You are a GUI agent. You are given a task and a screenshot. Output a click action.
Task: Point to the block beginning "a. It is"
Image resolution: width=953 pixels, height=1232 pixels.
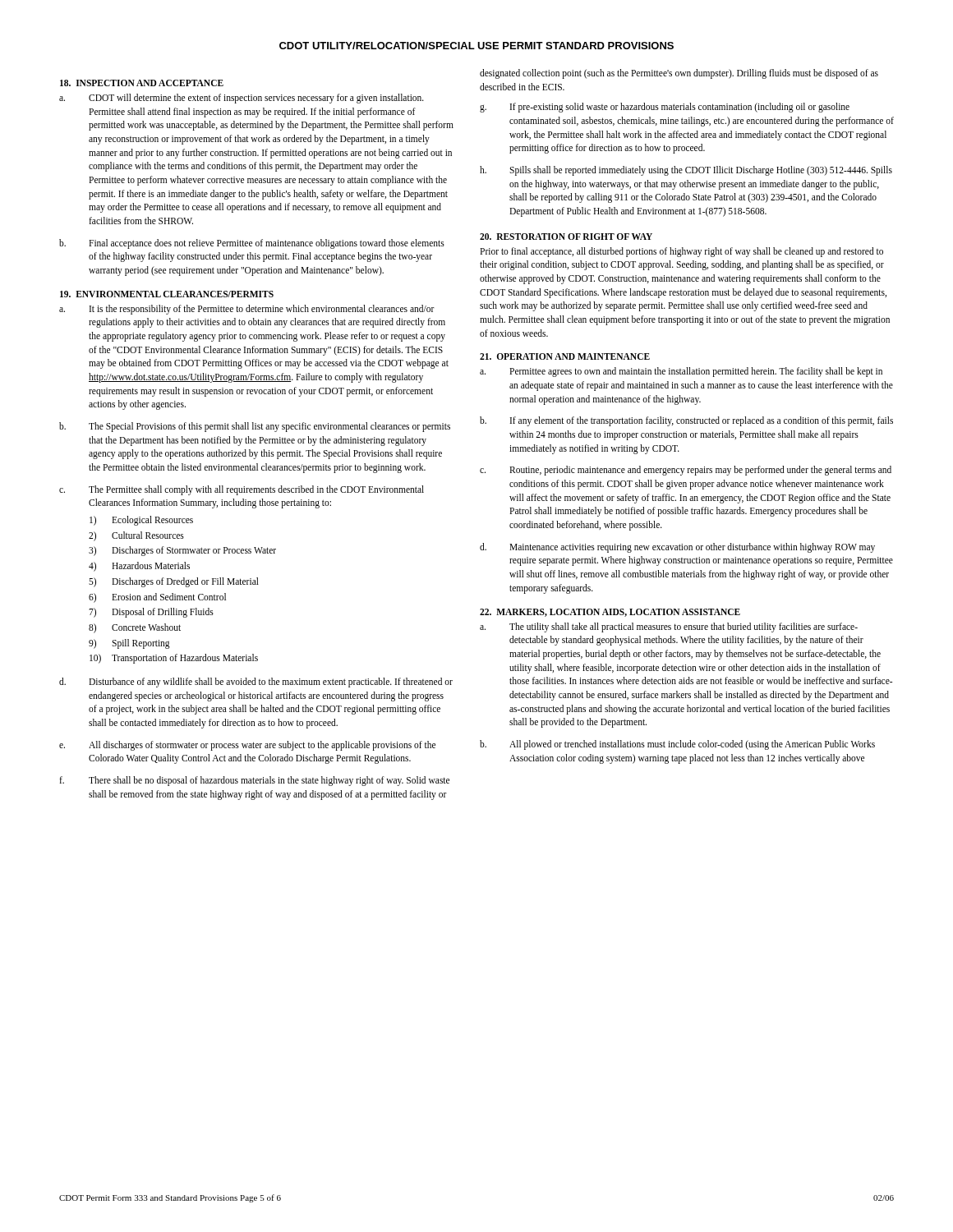click(256, 357)
